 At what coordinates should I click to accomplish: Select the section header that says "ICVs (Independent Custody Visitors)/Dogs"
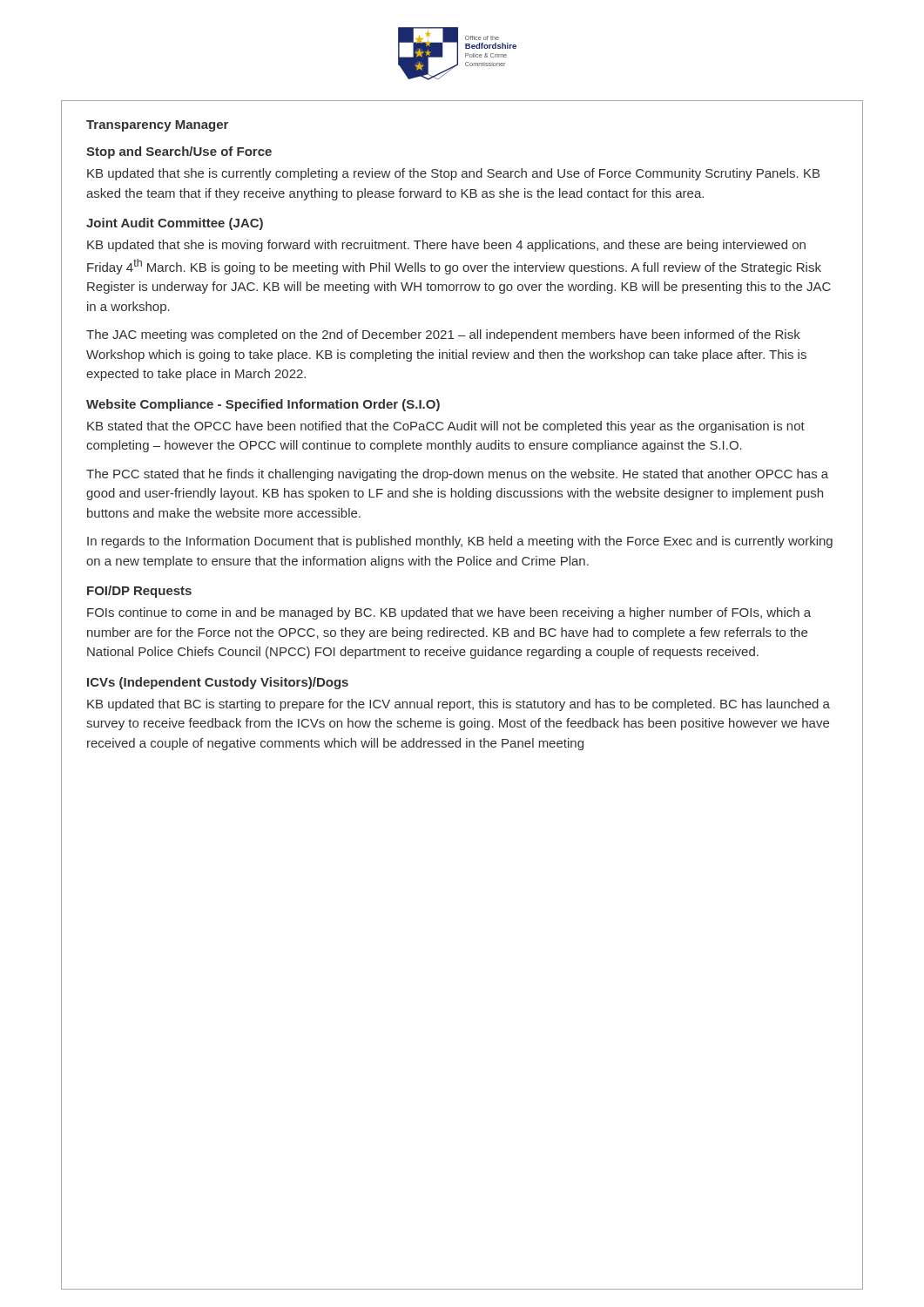(x=217, y=681)
